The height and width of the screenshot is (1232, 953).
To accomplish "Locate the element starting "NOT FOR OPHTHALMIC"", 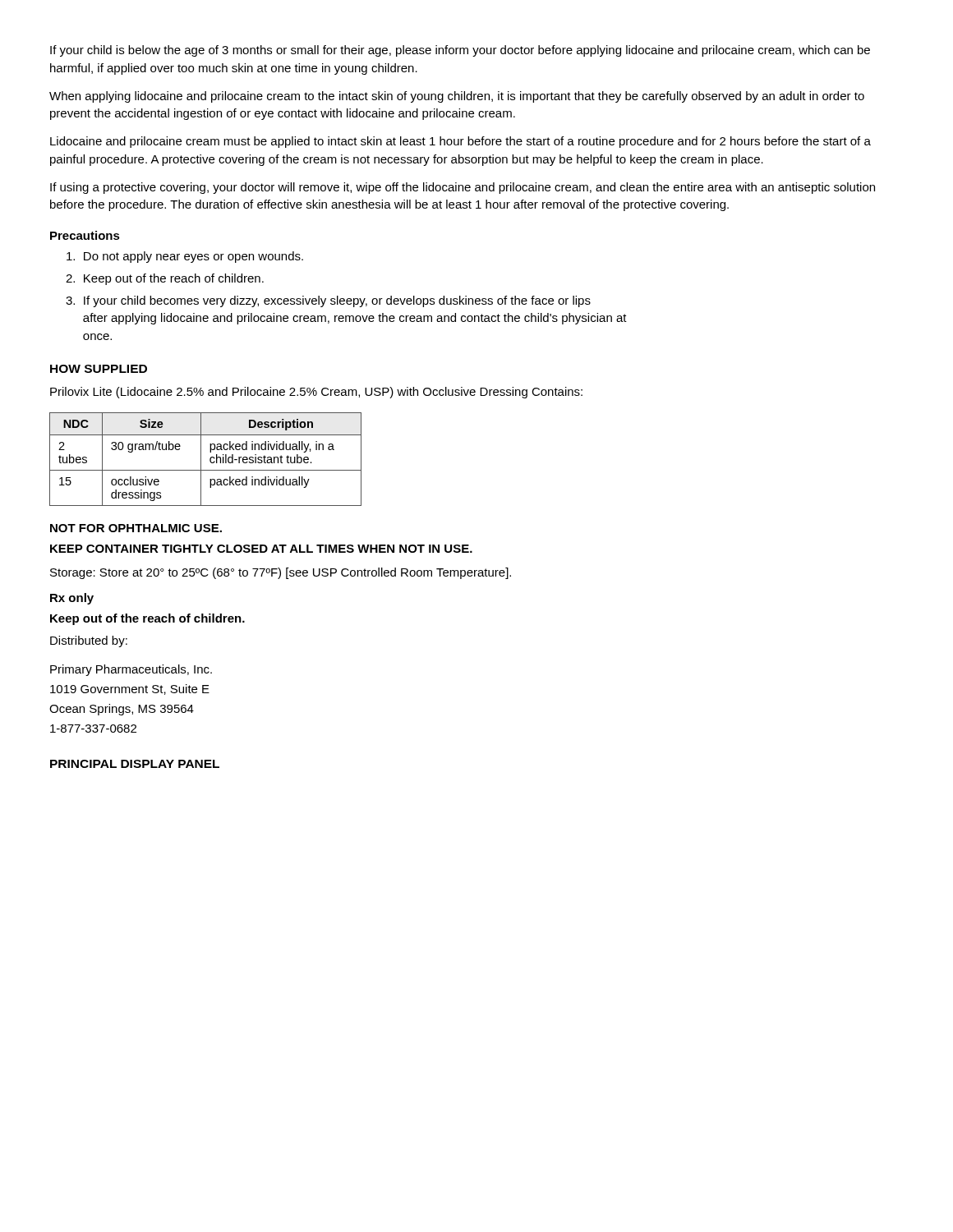I will [x=136, y=527].
